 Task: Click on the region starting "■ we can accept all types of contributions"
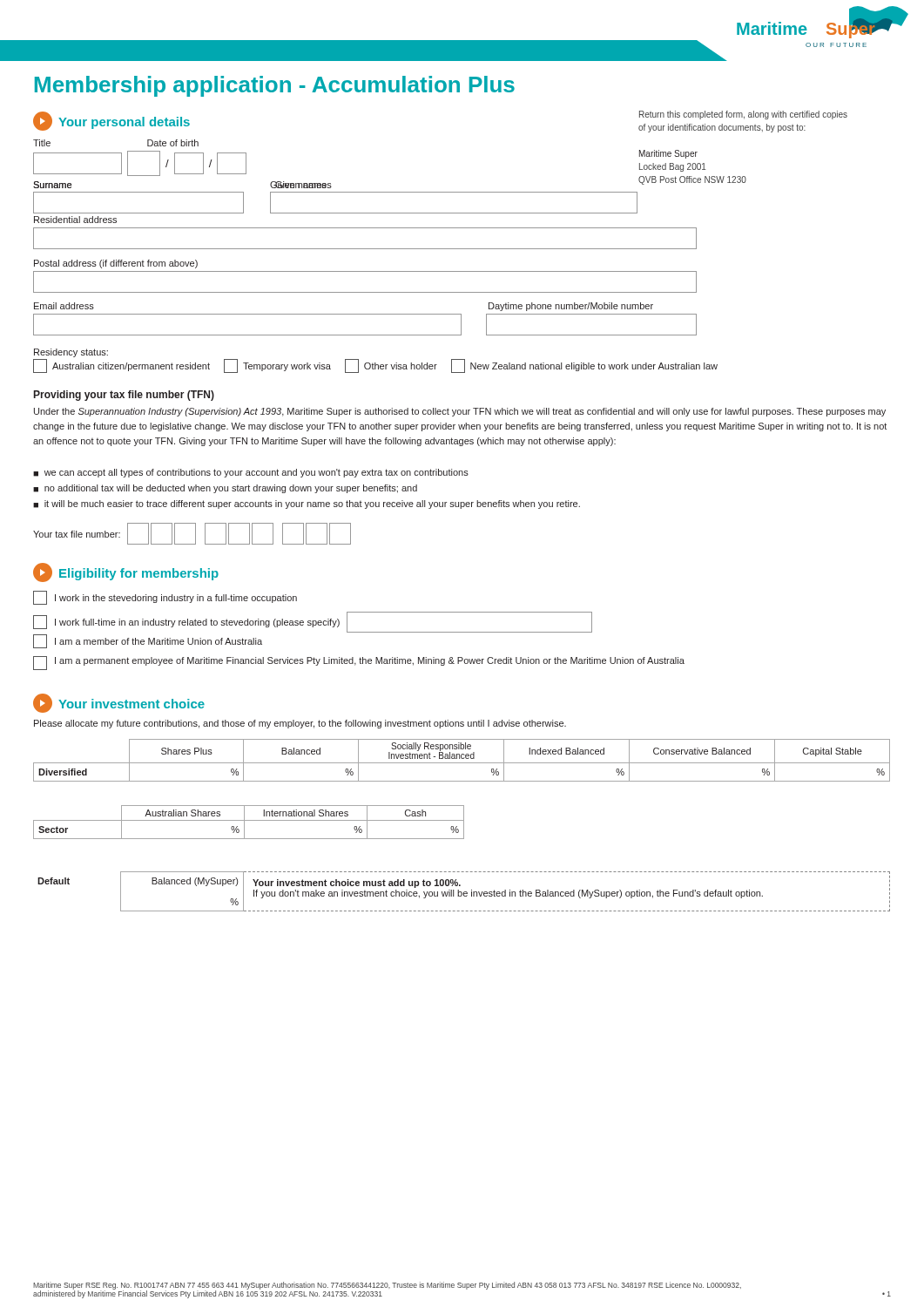click(251, 473)
